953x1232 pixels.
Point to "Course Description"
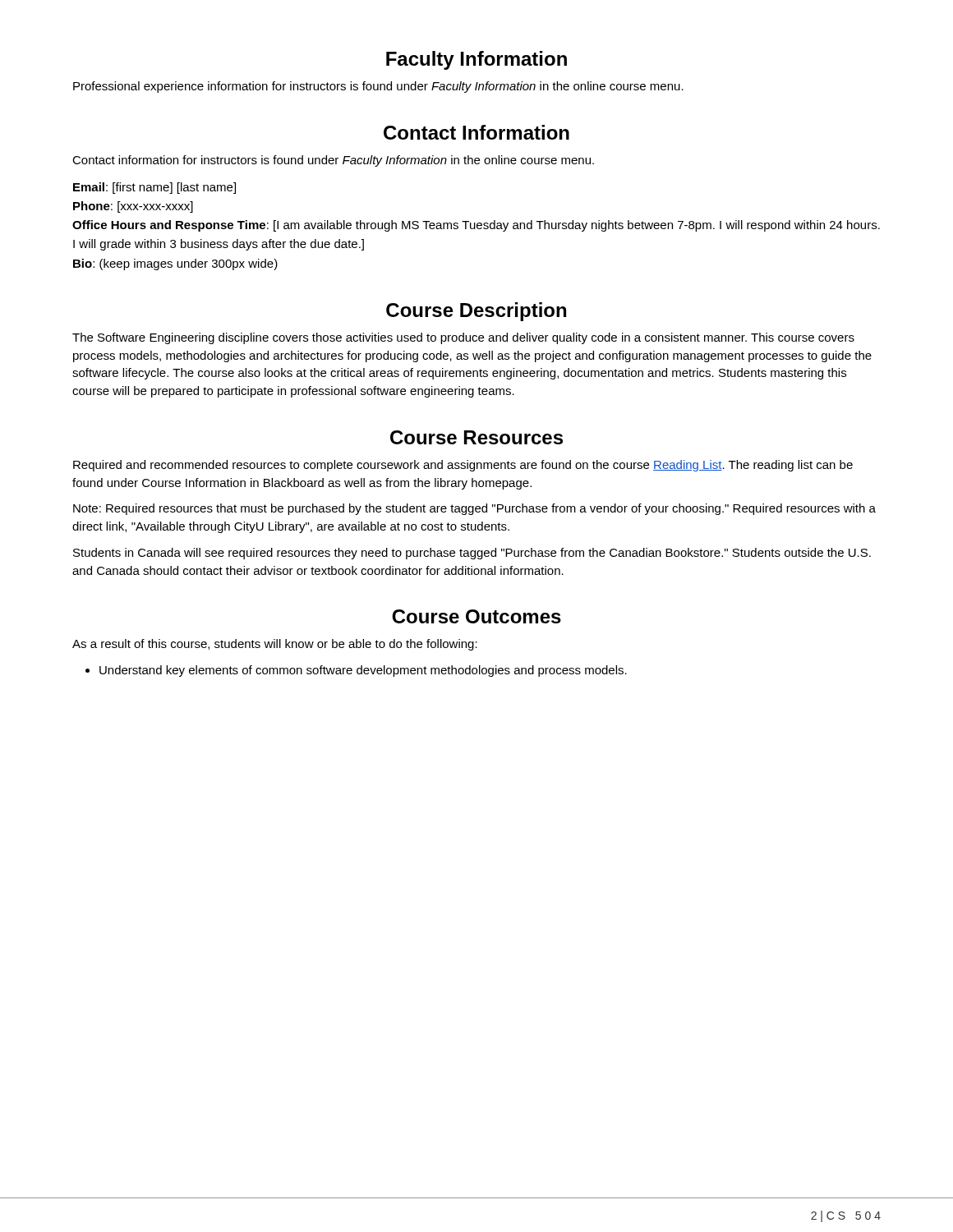click(476, 310)
